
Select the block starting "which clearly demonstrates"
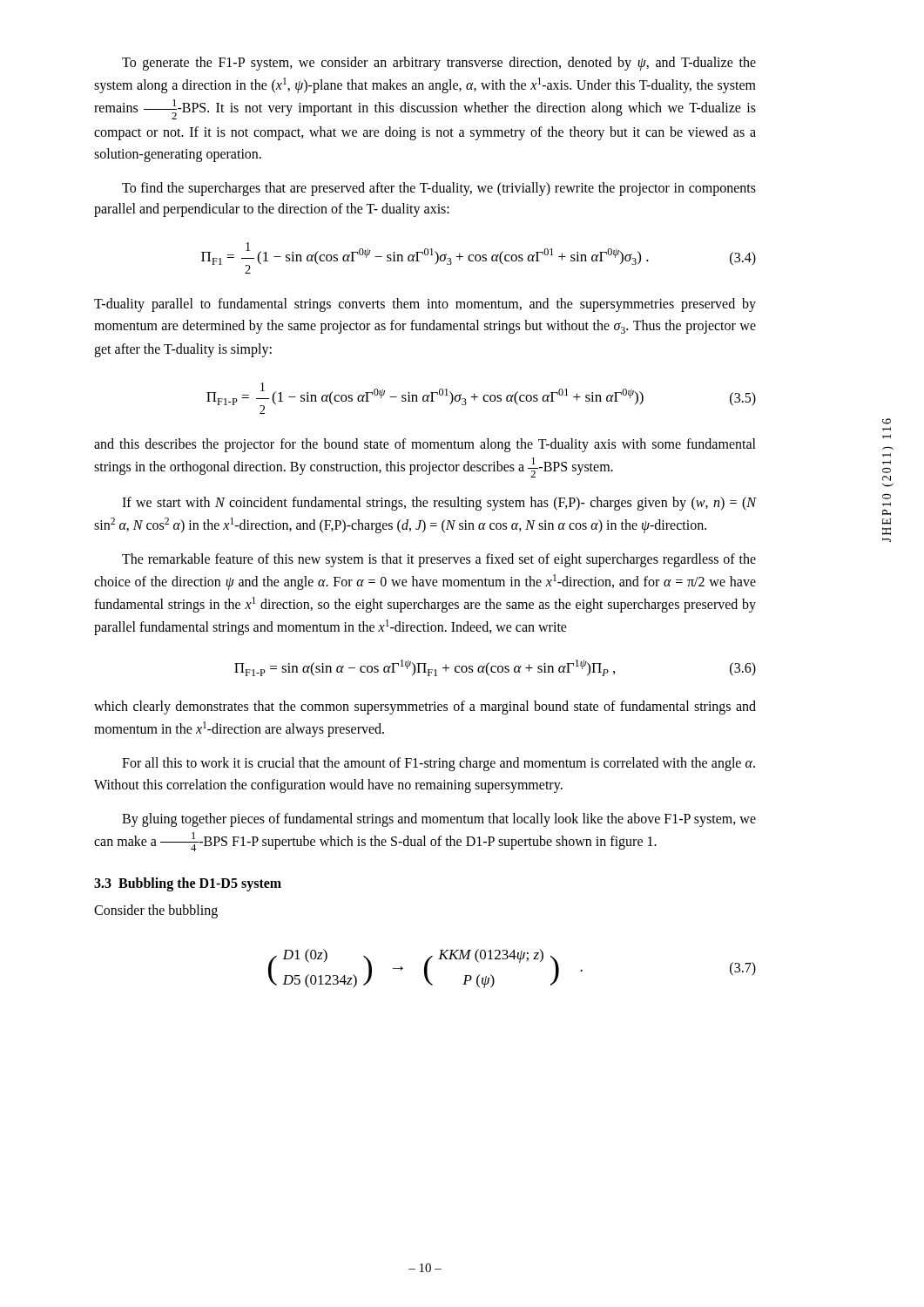click(425, 719)
